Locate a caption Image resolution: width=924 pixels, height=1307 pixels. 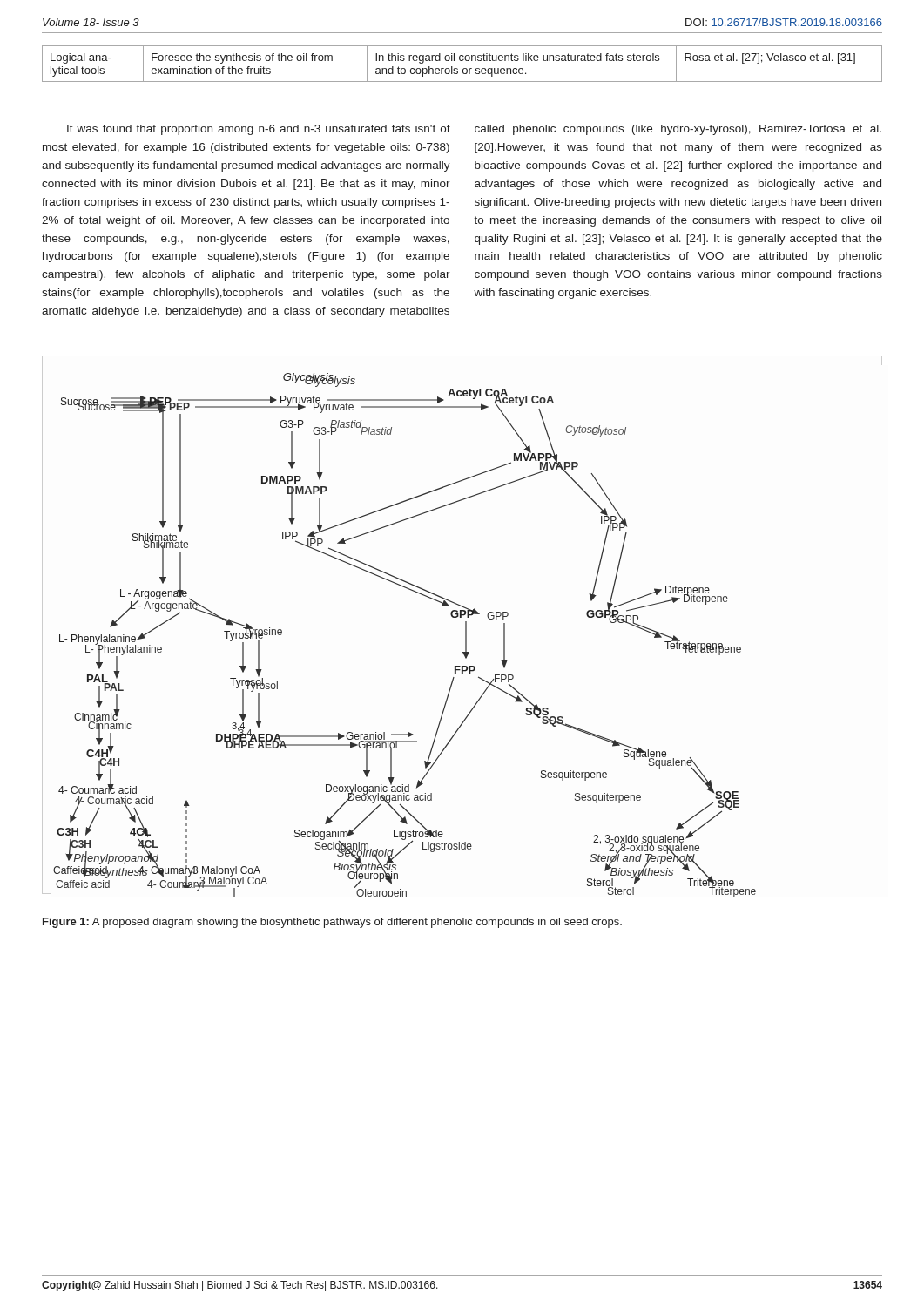pos(462,921)
